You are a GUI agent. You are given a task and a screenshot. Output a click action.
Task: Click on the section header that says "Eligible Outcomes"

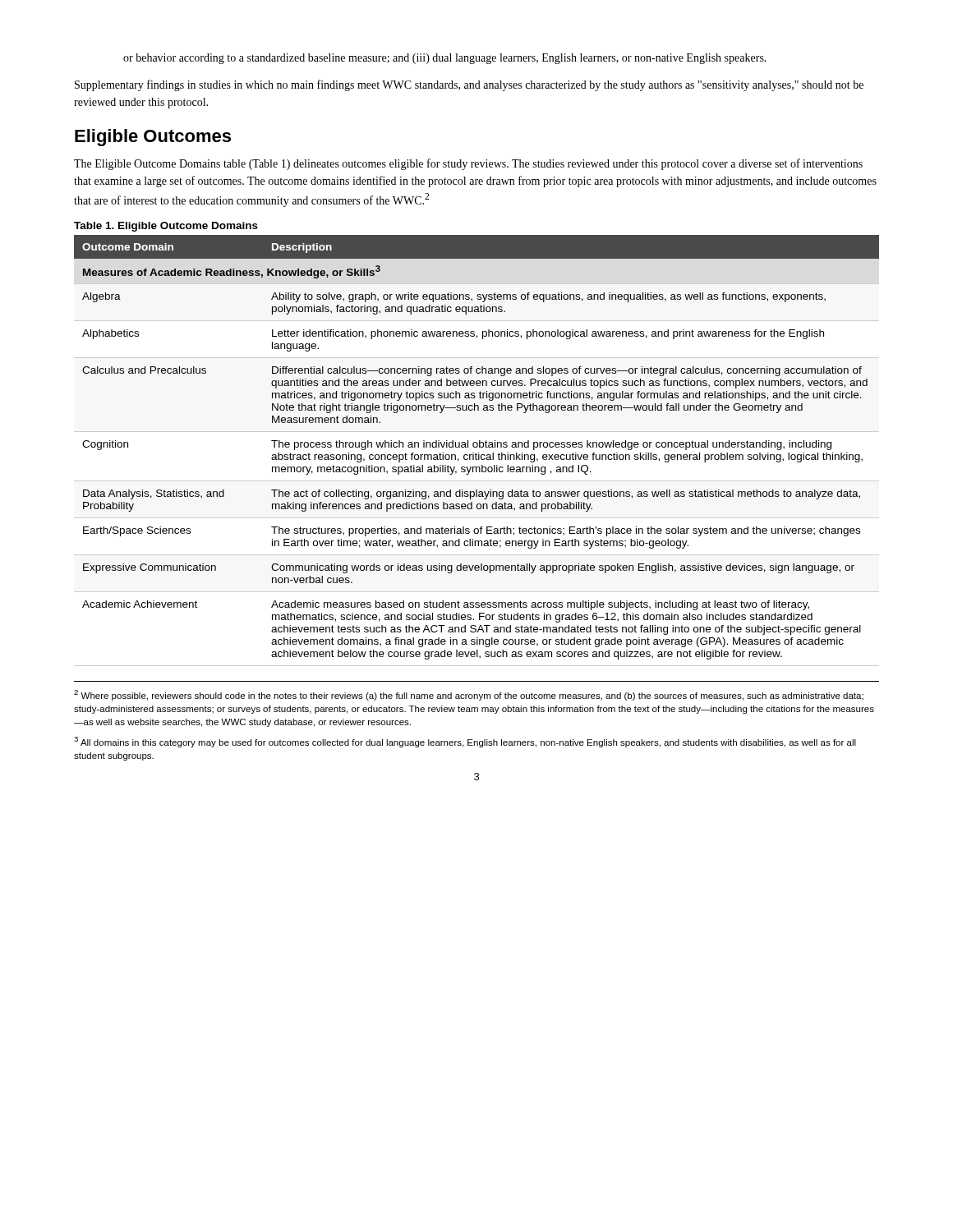coord(153,136)
